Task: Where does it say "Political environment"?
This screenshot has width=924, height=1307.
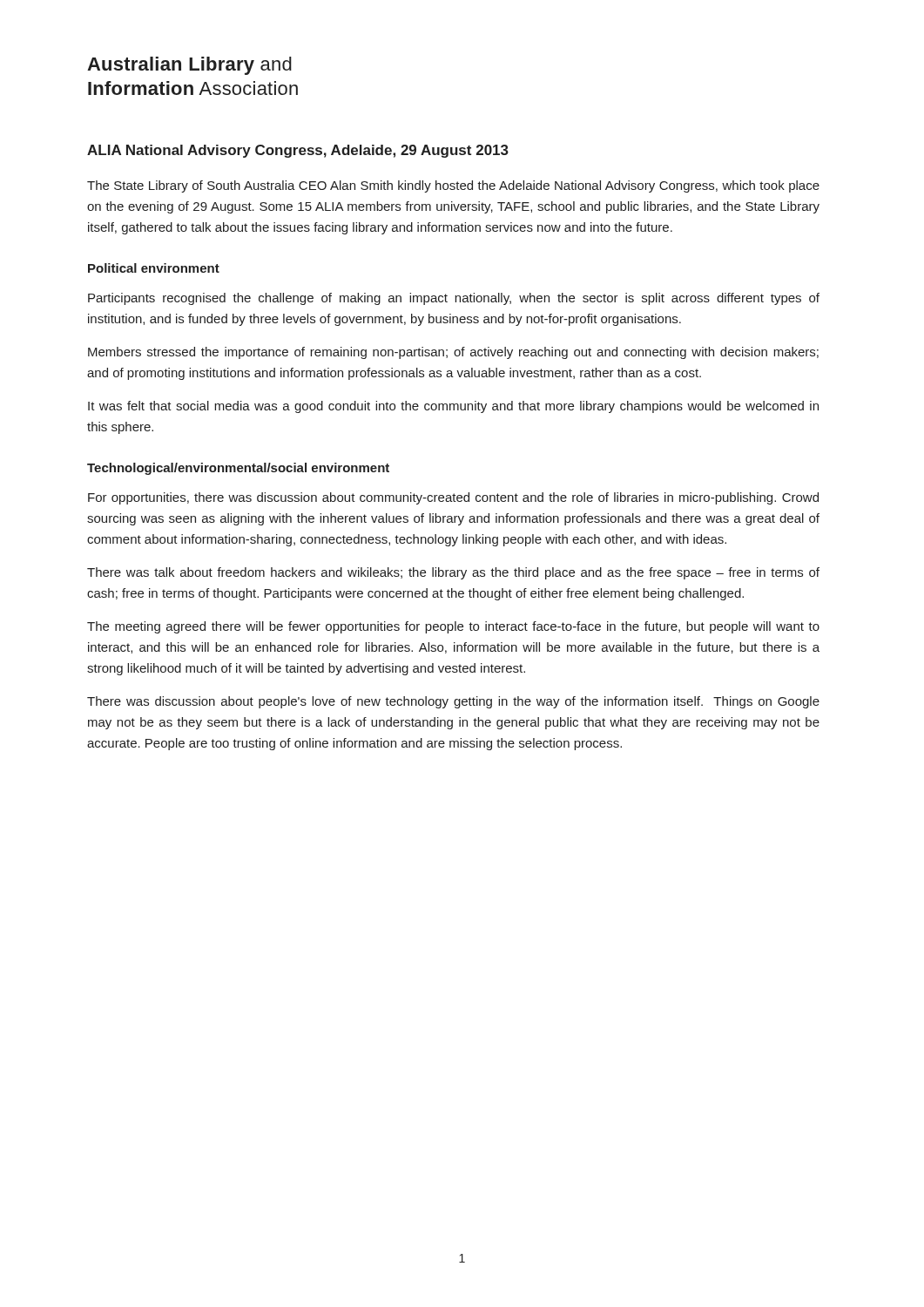Action: pos(153,268)
